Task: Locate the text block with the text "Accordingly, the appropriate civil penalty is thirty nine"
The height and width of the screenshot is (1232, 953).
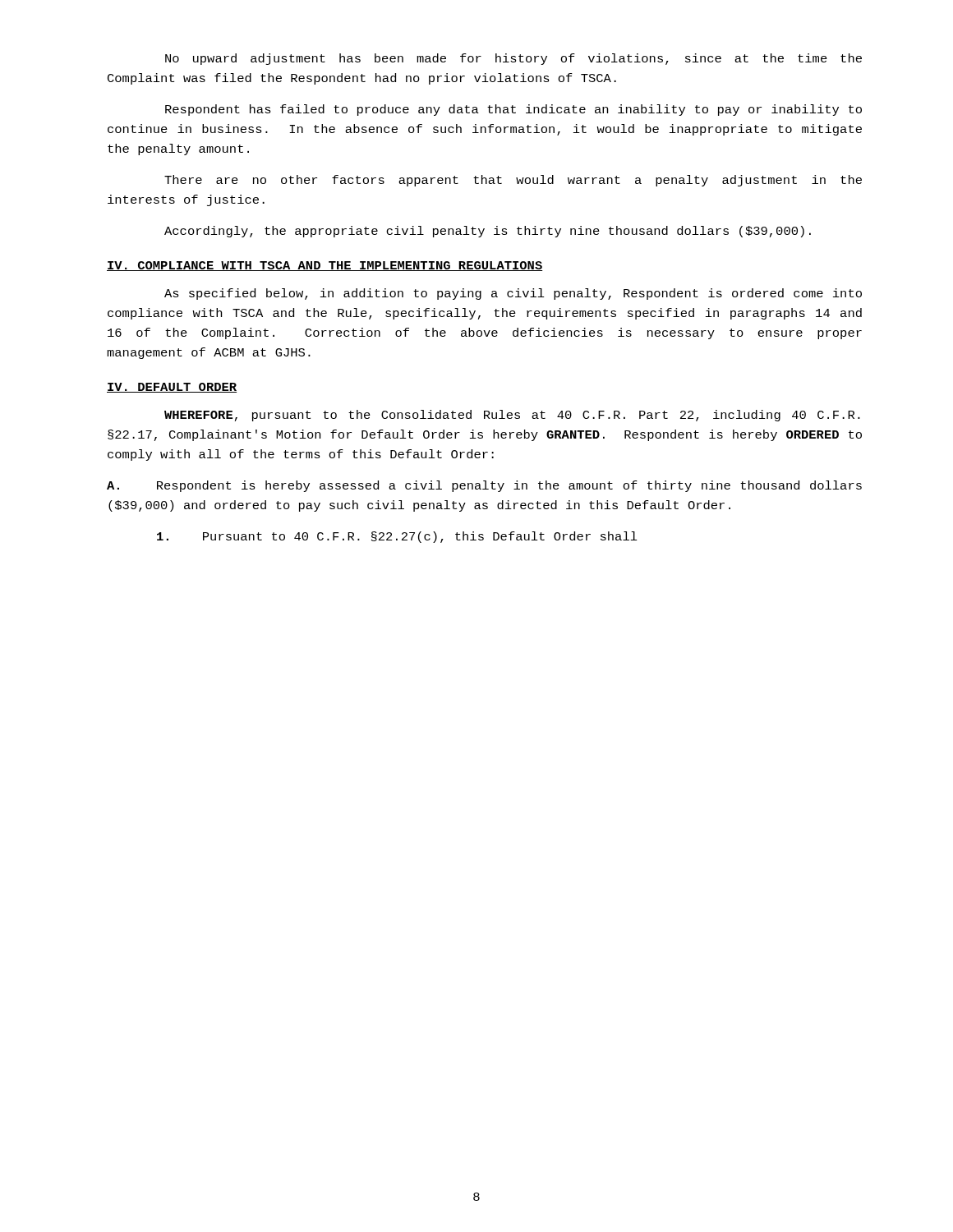Action: [x=485, y=232]
